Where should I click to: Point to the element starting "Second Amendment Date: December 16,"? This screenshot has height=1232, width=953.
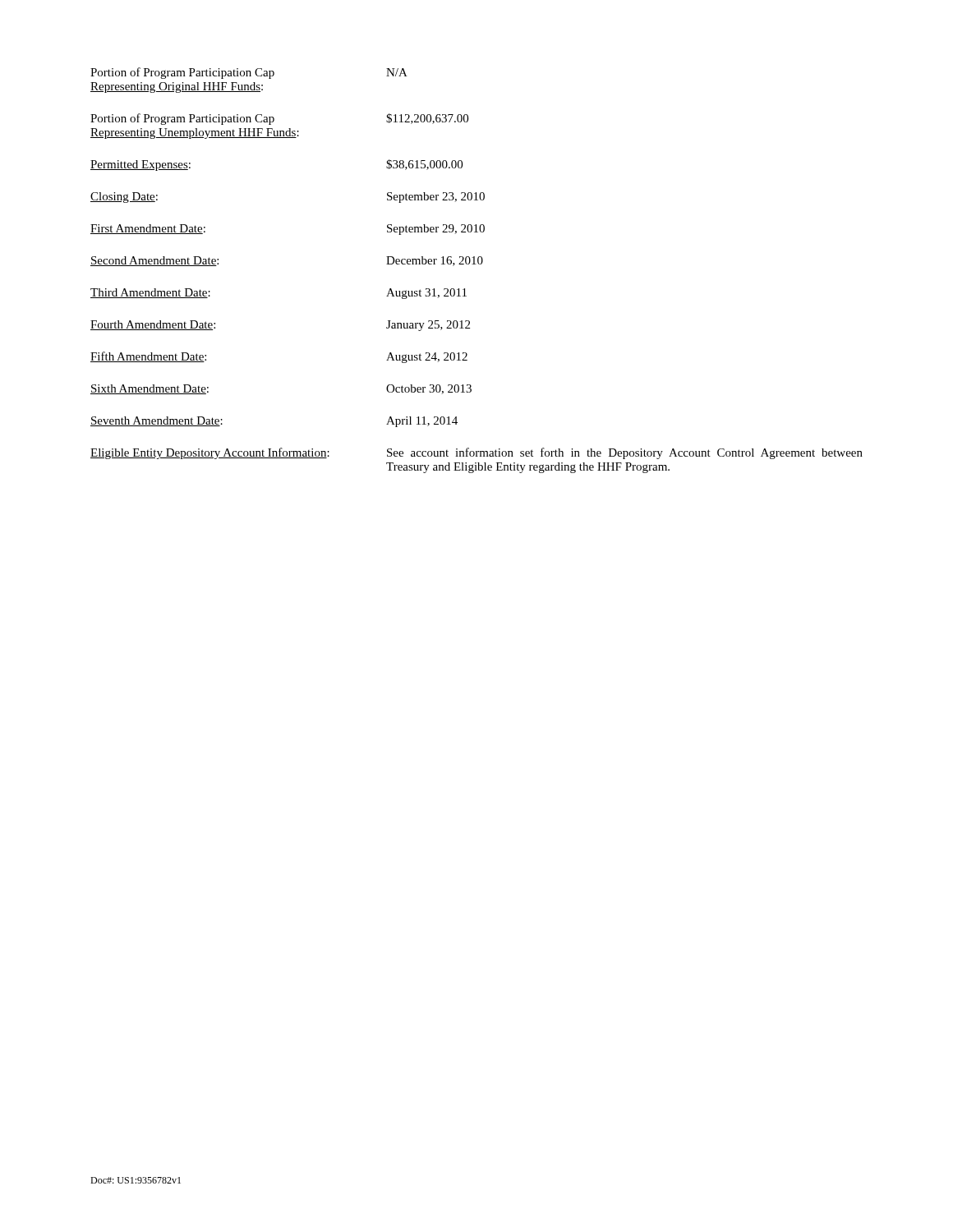[476, 261]
